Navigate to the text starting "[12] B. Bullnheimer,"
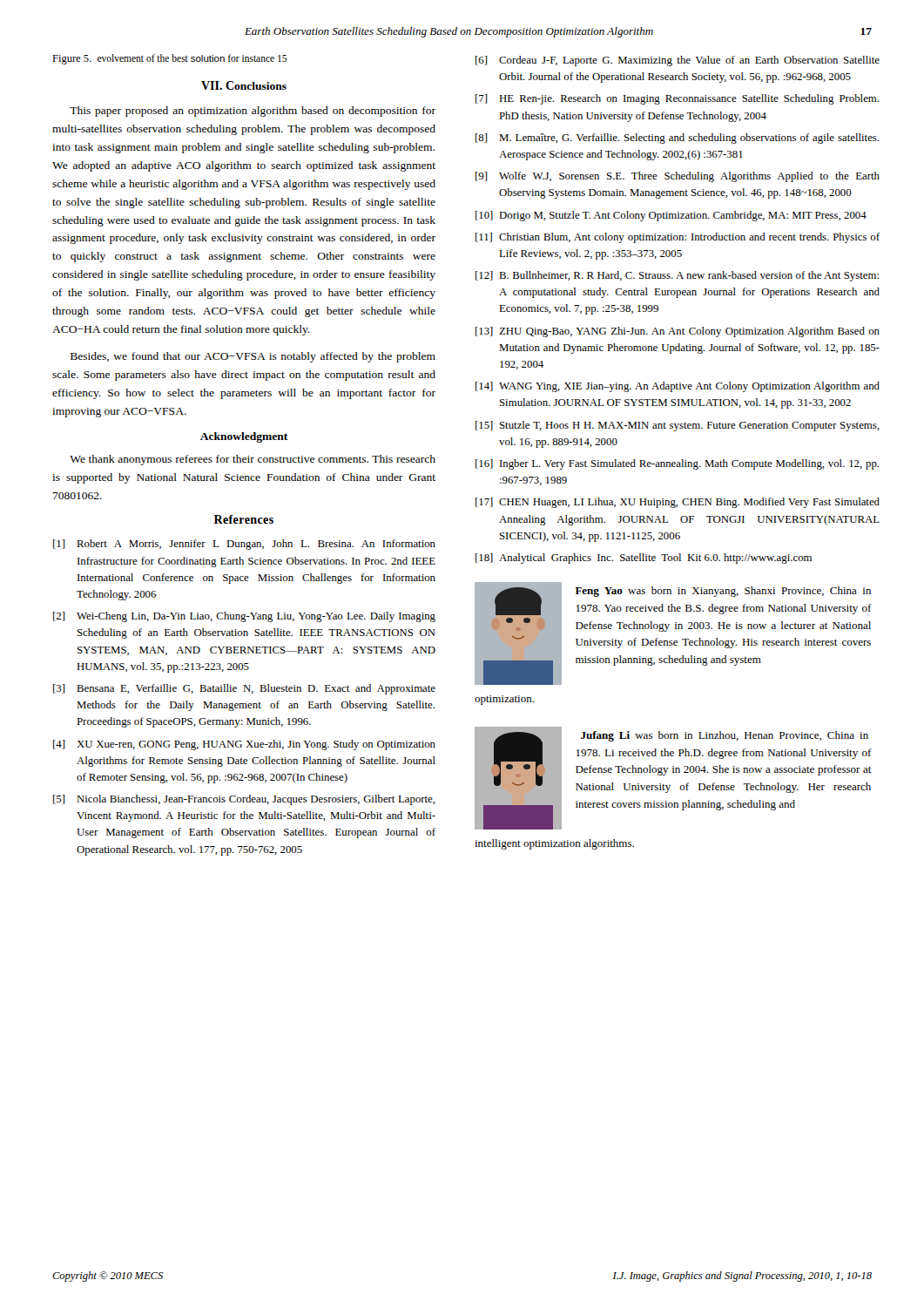The width and height of the screenshot is (924, 1307). (677, 293)
